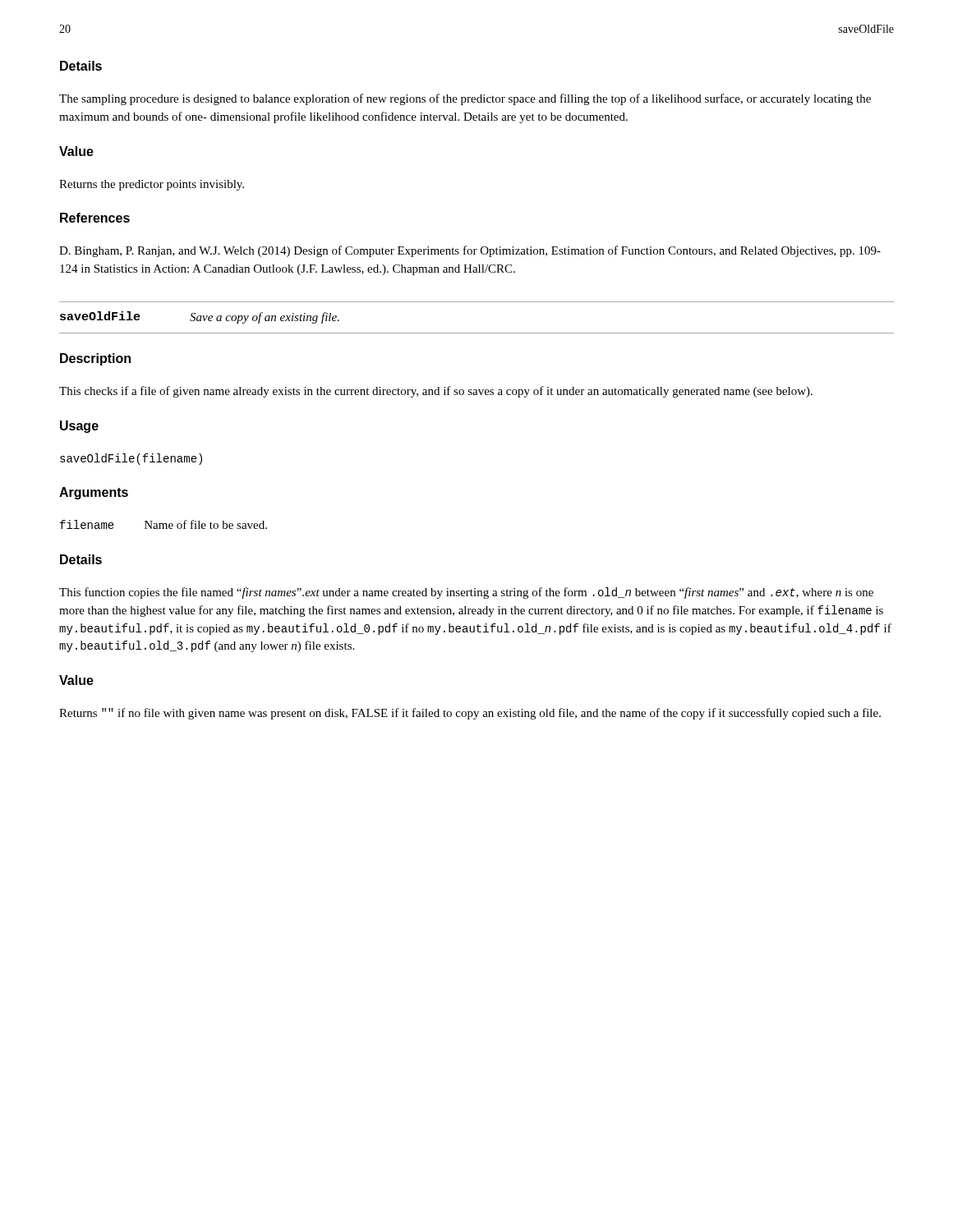Viewport: 953px width, 1232px height.
Task: Select the title containing "saveOldFile Save a copy of an existing"
Action: (x=200, y=317)
